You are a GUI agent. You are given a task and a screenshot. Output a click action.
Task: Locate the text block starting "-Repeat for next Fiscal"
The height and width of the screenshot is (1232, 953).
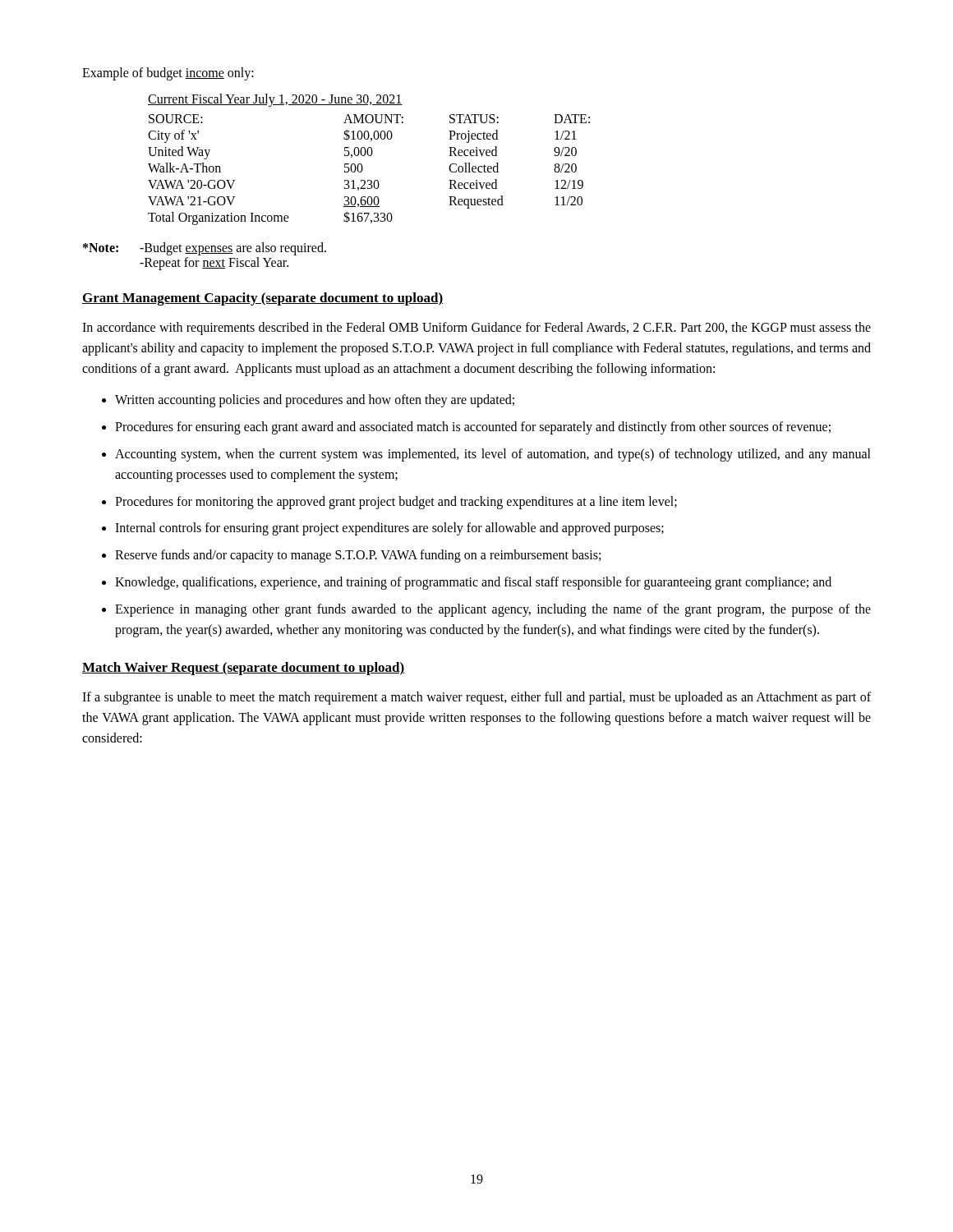(x=215, y=262)
